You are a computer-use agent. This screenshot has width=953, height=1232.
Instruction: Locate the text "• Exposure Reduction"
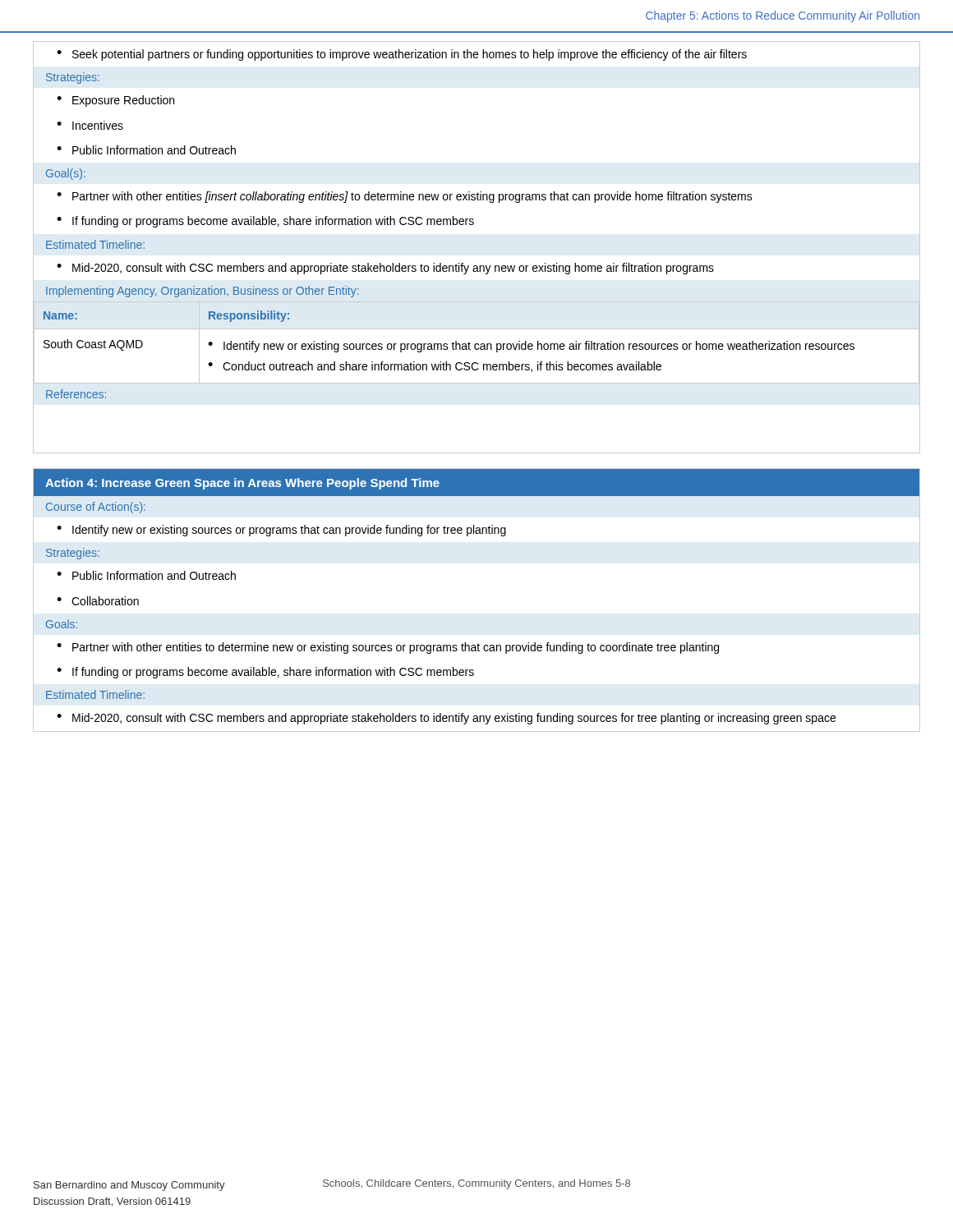115,101
